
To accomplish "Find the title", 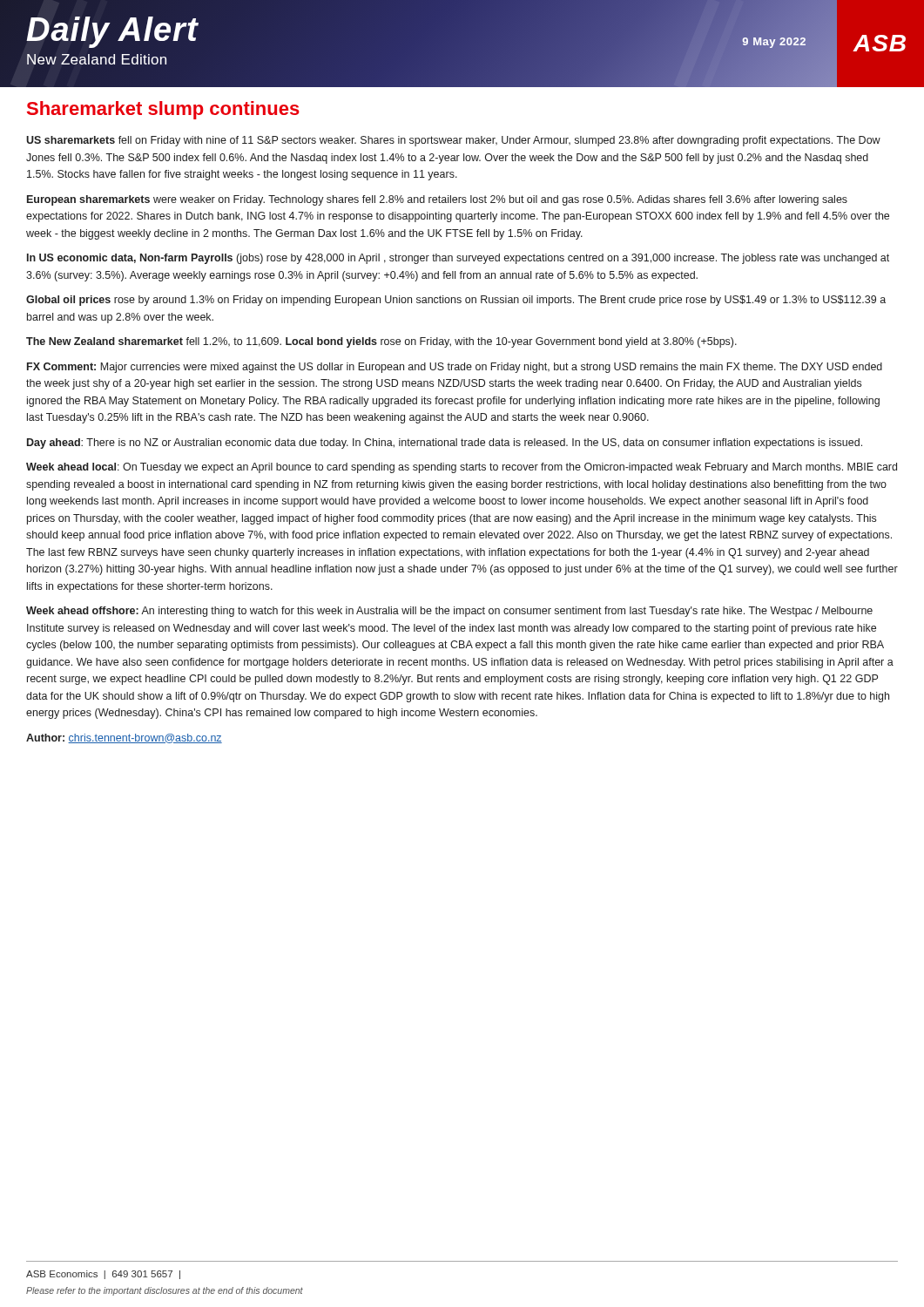I will (163, 108).
